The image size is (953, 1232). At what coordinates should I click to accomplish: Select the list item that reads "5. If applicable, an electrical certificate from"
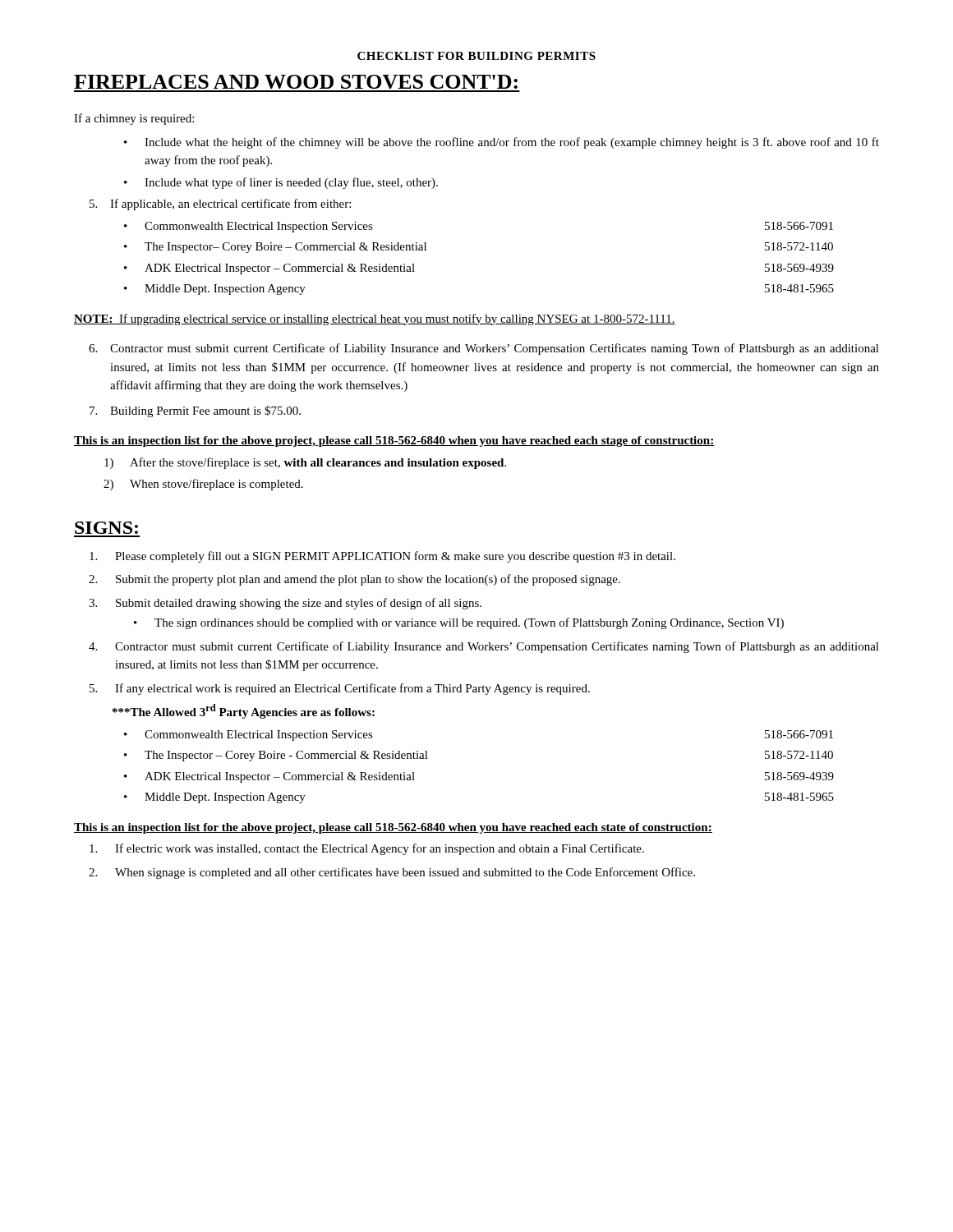coord(220,204)
